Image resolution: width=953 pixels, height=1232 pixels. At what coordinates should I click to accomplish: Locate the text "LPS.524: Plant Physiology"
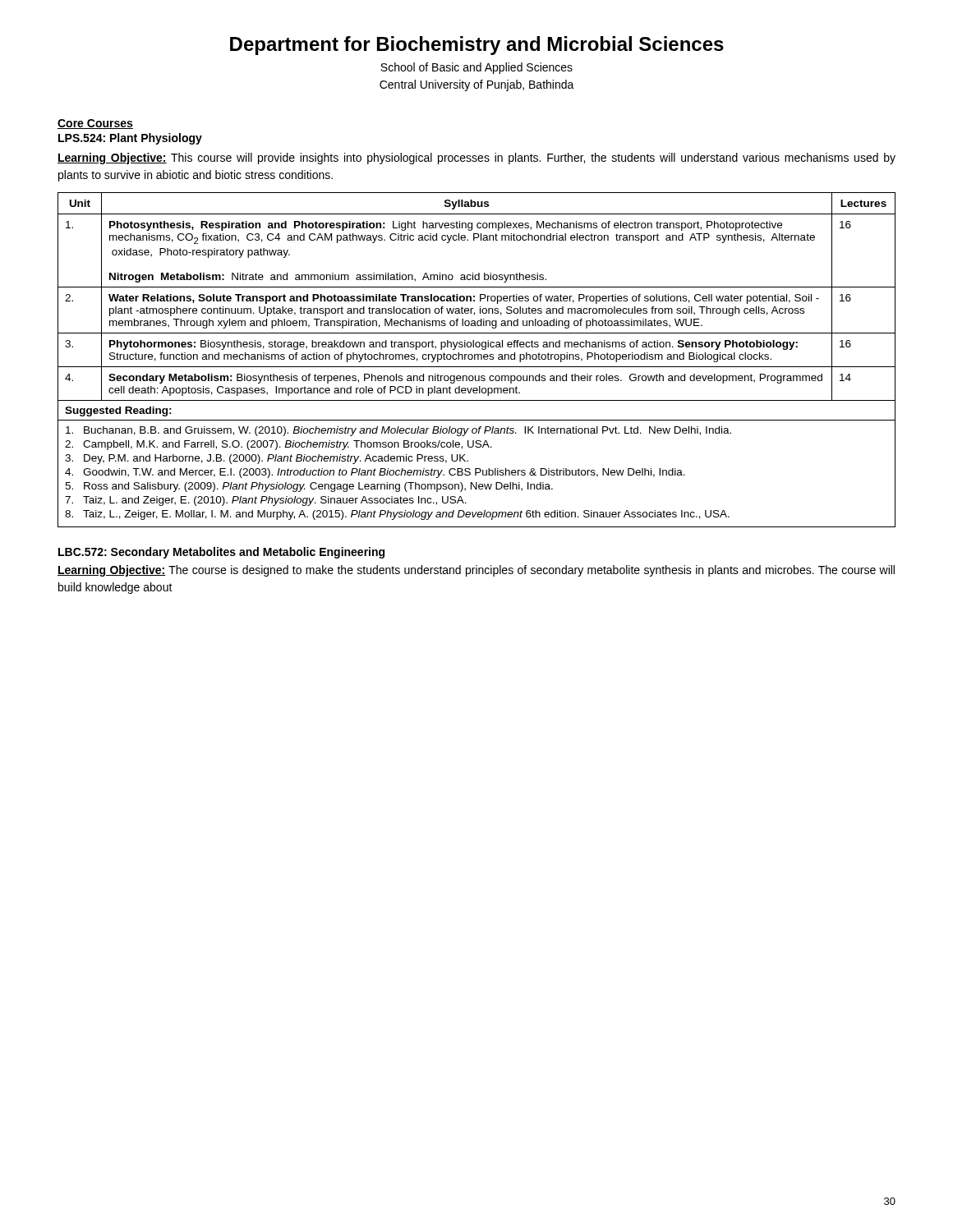(x=130, y=139)
